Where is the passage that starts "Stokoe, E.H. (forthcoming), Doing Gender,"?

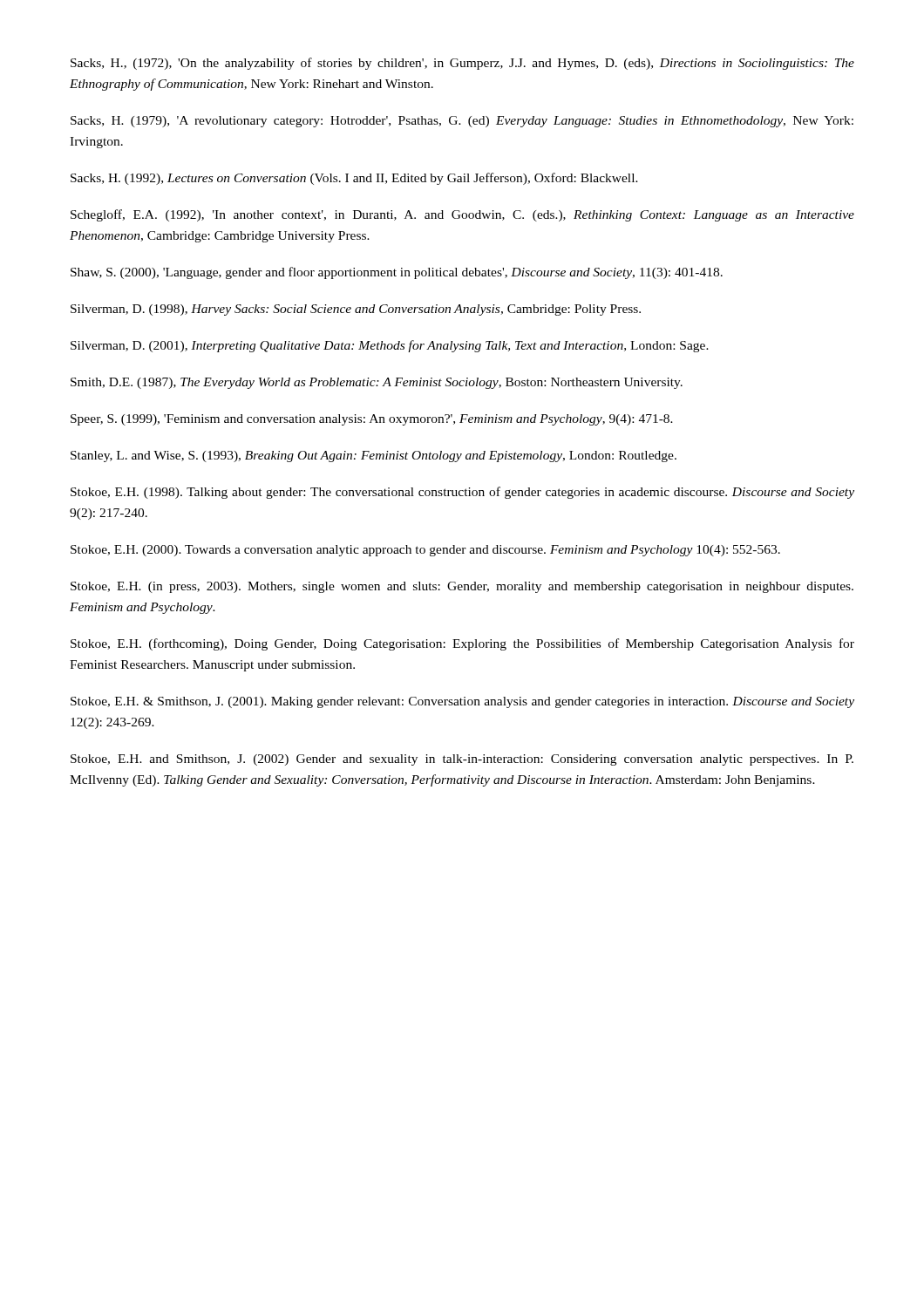pos(462,654)
